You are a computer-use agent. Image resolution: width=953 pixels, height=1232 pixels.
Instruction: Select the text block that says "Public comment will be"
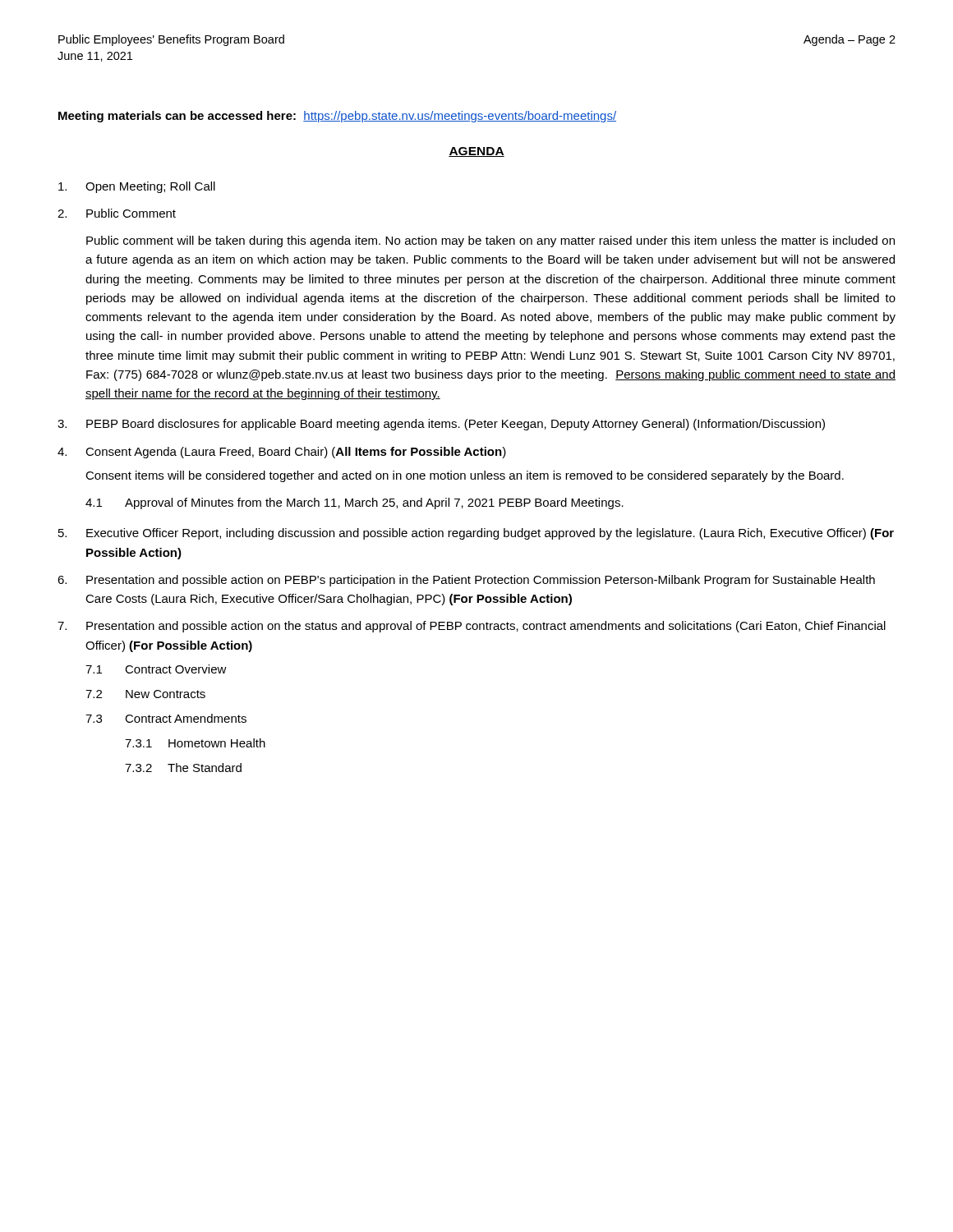click(x=491, y=317)
